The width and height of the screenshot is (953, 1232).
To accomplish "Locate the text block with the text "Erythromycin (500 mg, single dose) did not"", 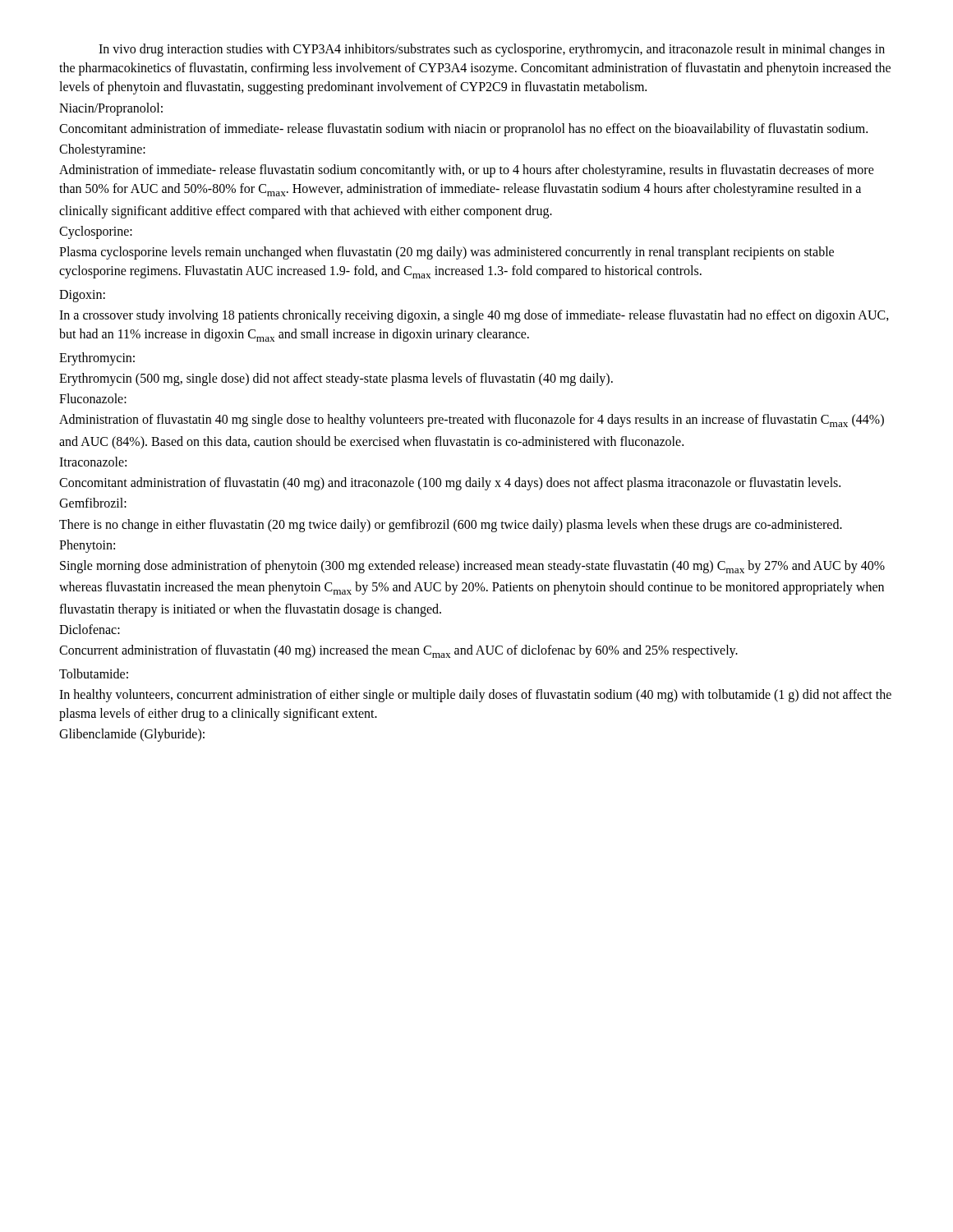I will tap(476, 378).
